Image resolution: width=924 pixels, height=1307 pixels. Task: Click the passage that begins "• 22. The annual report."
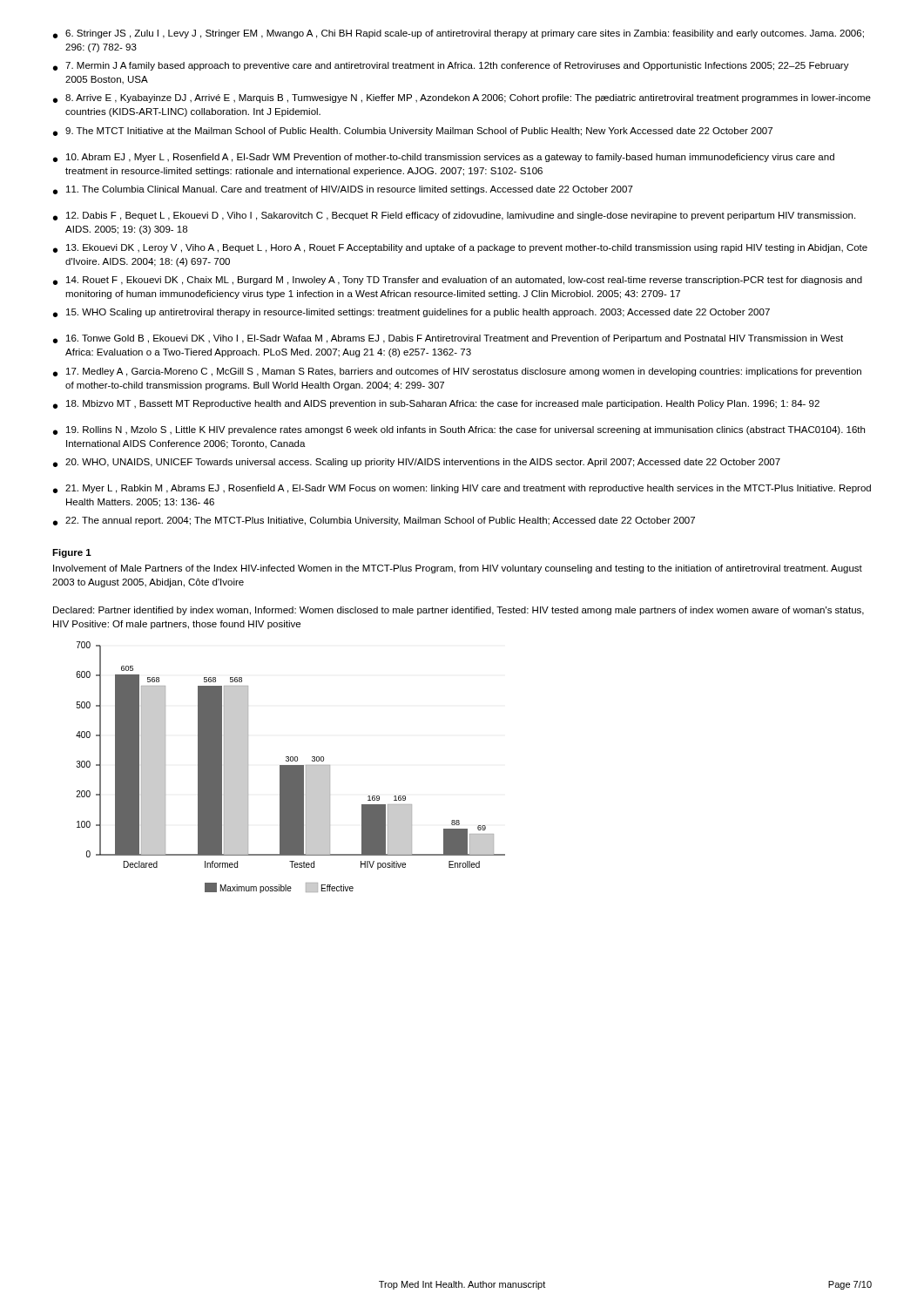pos(462,524)
